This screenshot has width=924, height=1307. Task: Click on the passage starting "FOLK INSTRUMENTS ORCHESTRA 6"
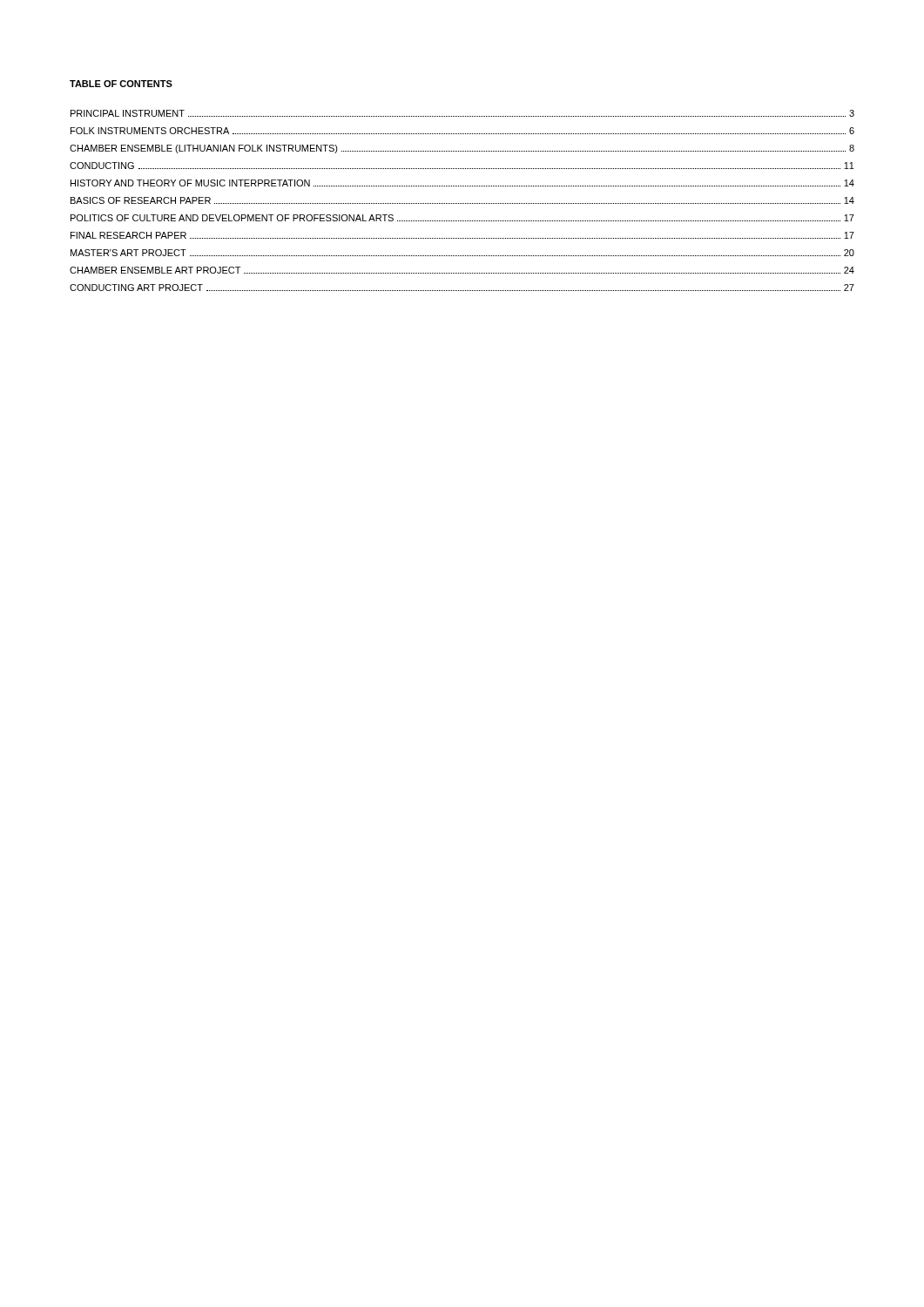pyautogui.click(x=462, y=131)
